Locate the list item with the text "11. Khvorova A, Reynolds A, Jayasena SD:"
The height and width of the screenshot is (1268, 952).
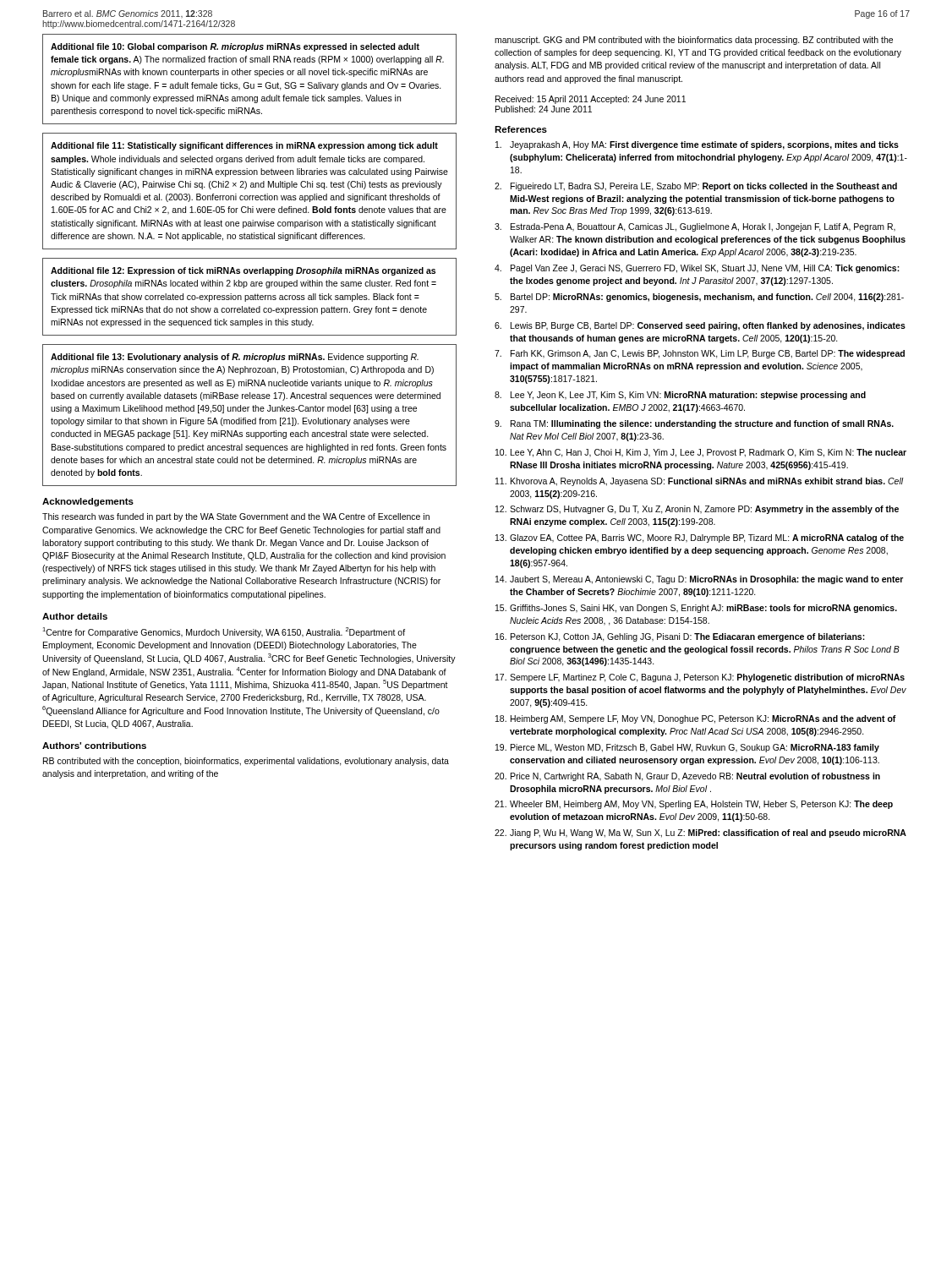(x=702, y=487)
